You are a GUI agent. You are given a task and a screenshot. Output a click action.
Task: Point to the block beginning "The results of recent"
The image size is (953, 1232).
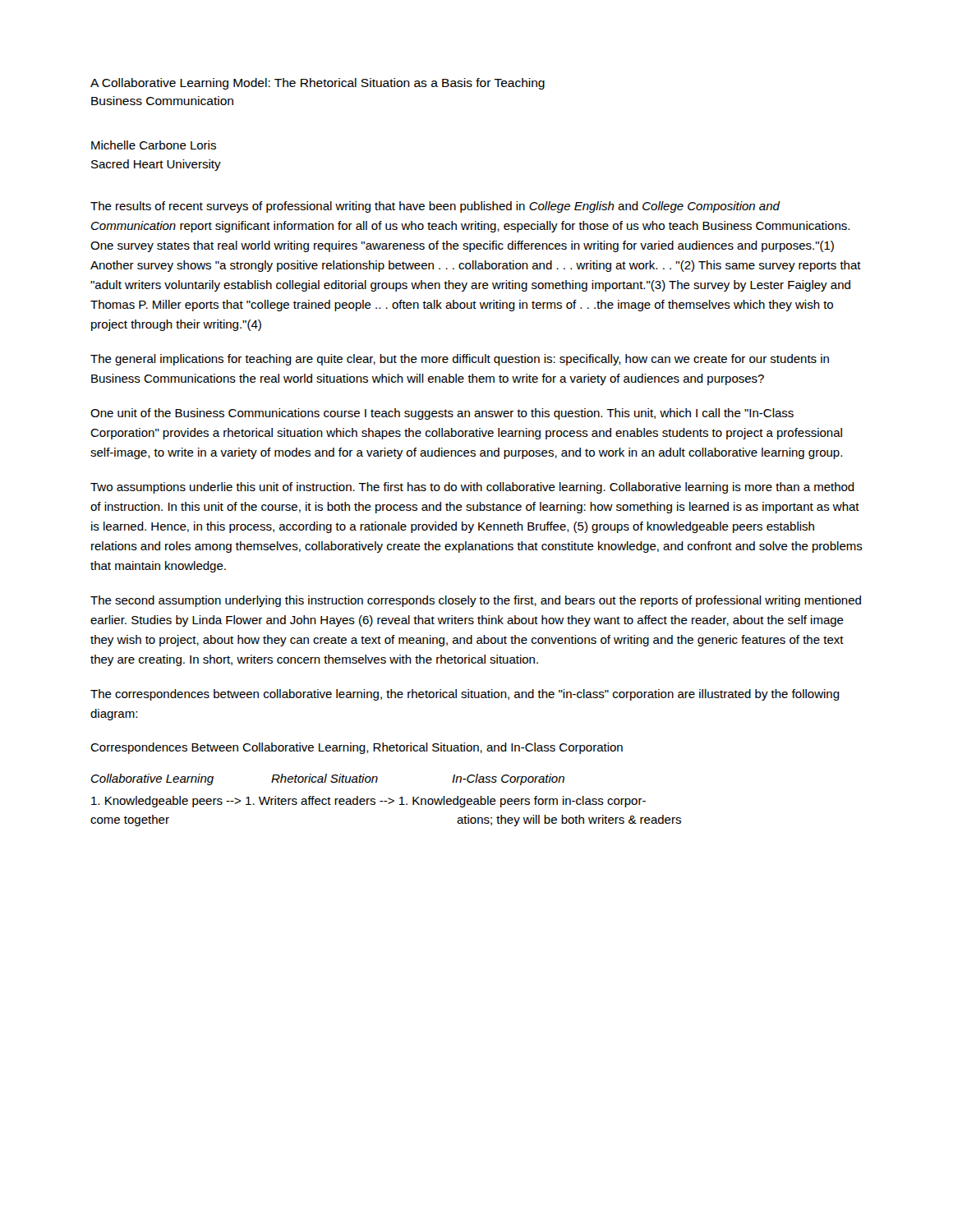pos(475,265)
